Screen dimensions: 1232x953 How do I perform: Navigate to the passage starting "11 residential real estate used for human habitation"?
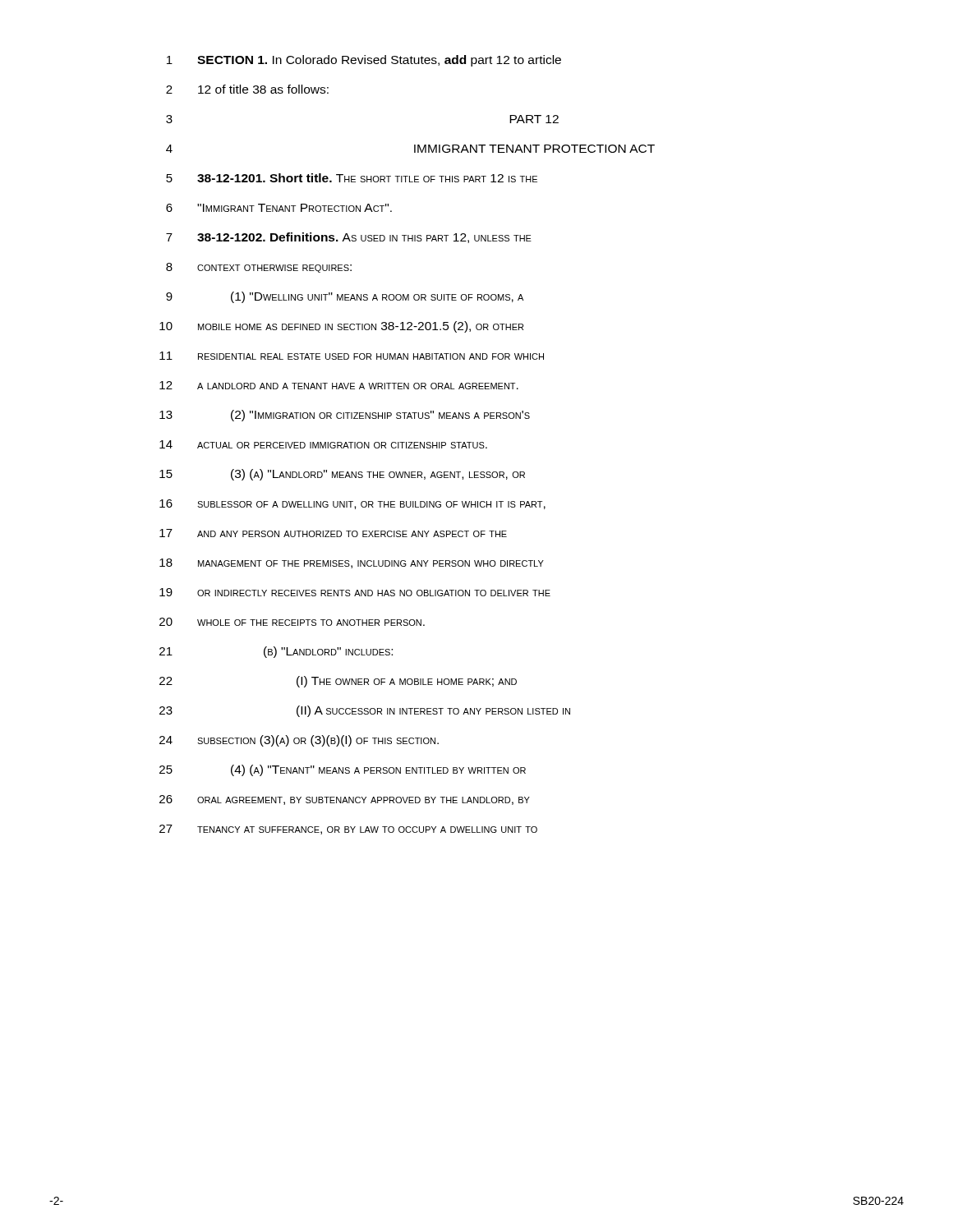pos(501,356)
